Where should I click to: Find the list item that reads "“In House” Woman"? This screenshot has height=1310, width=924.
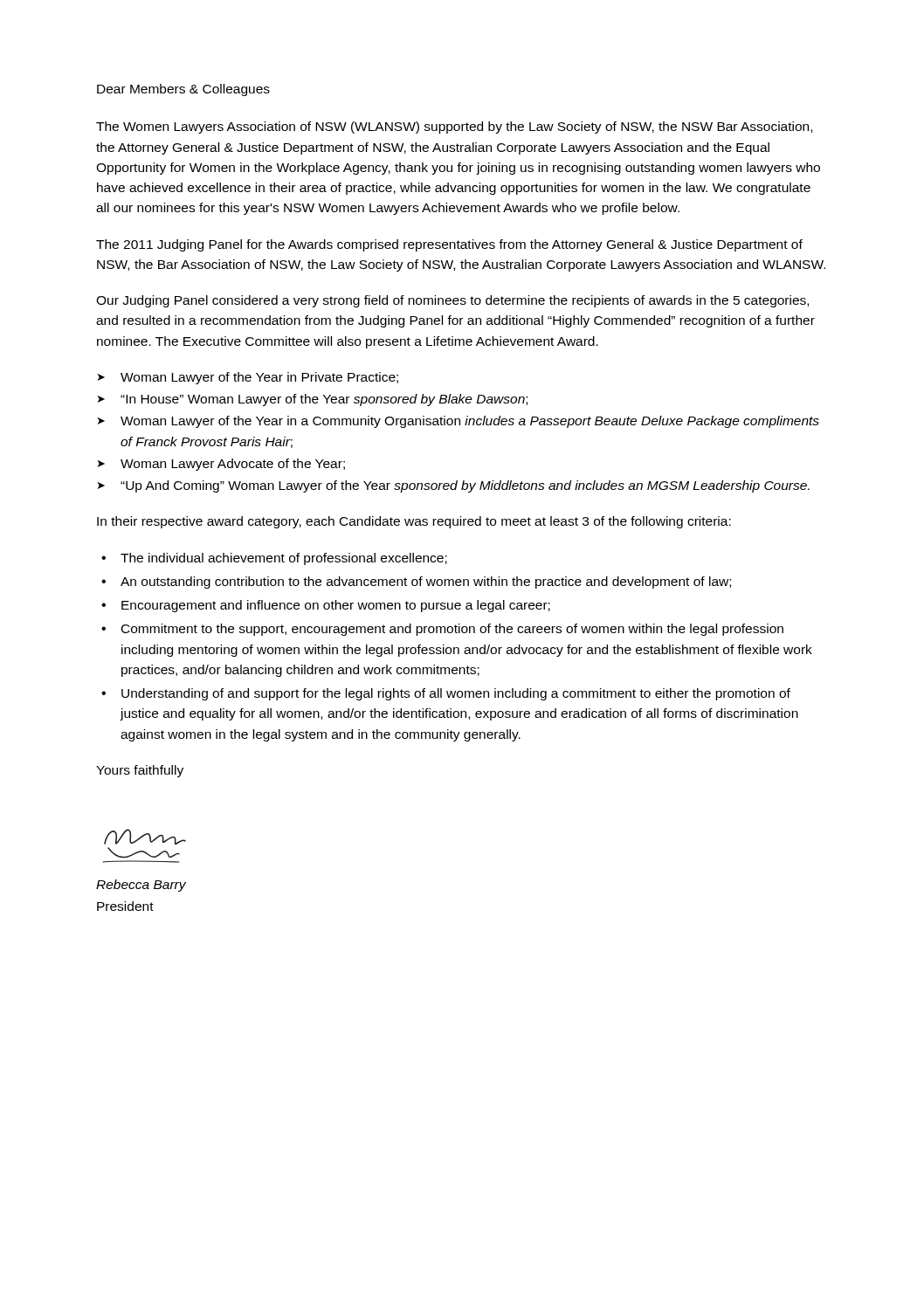[325, 399]
